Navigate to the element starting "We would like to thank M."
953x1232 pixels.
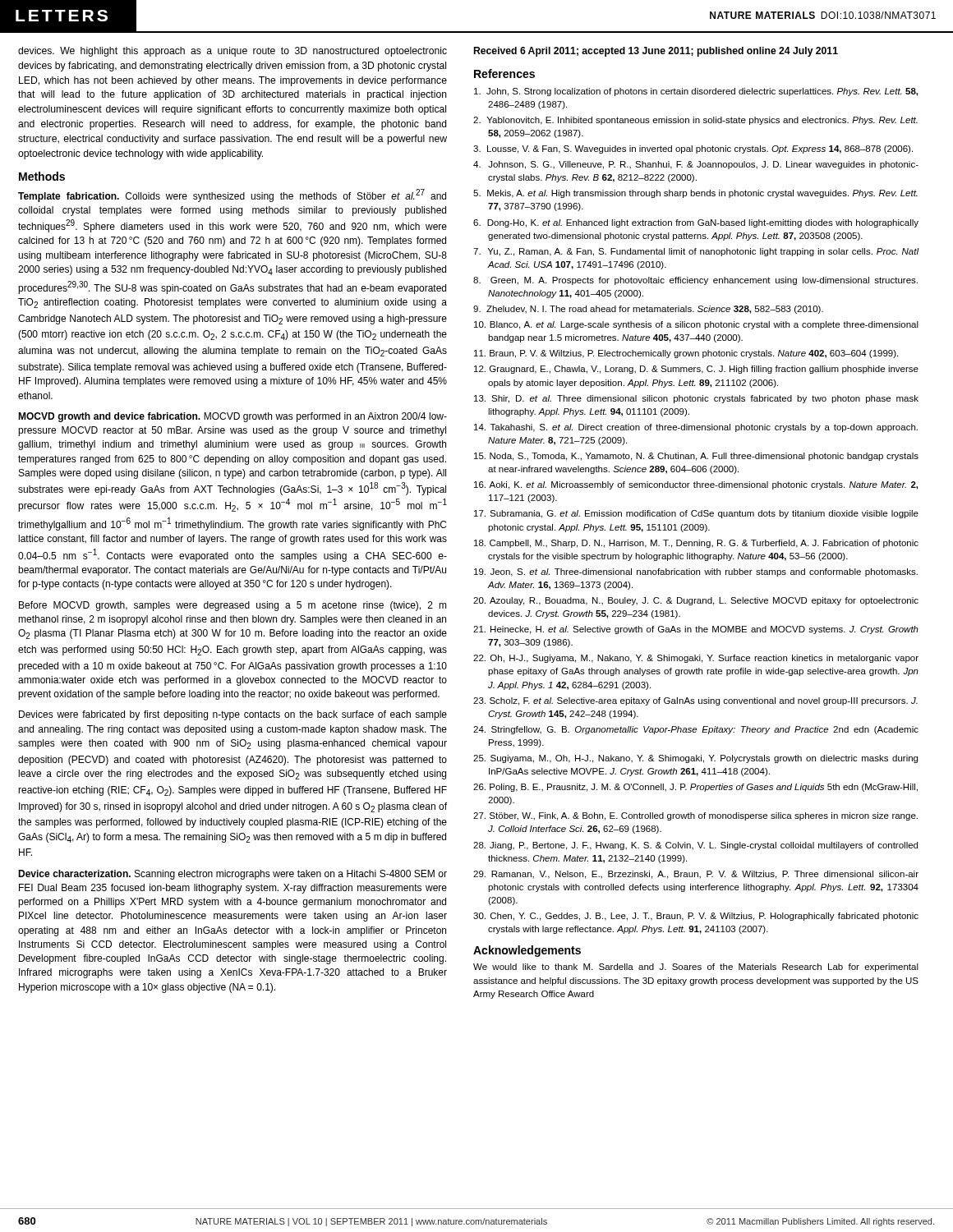(696, 980)
